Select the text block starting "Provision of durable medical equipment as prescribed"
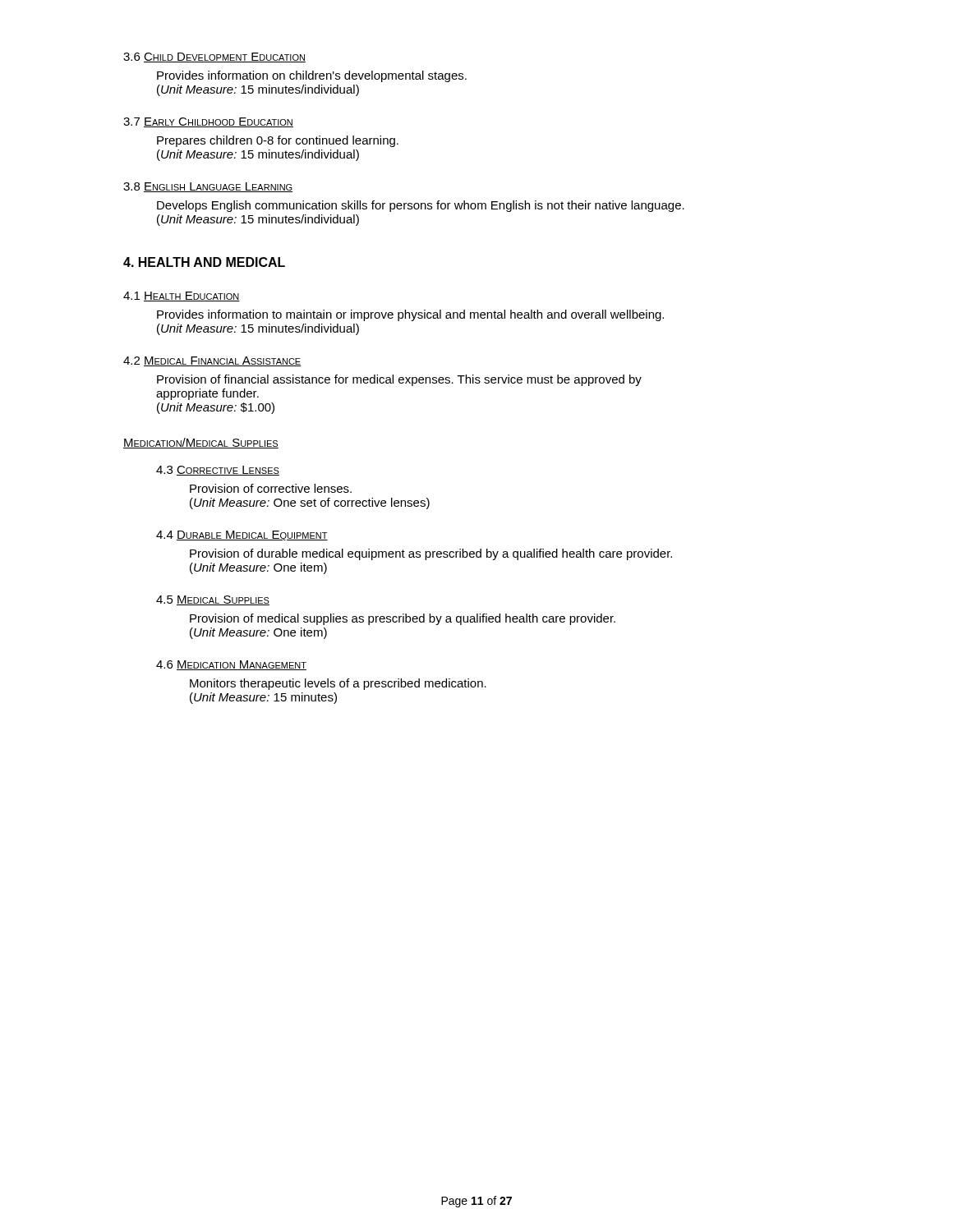Viewport: 953px width, 1232px height. pyautogui.click(x=431, y=560)
